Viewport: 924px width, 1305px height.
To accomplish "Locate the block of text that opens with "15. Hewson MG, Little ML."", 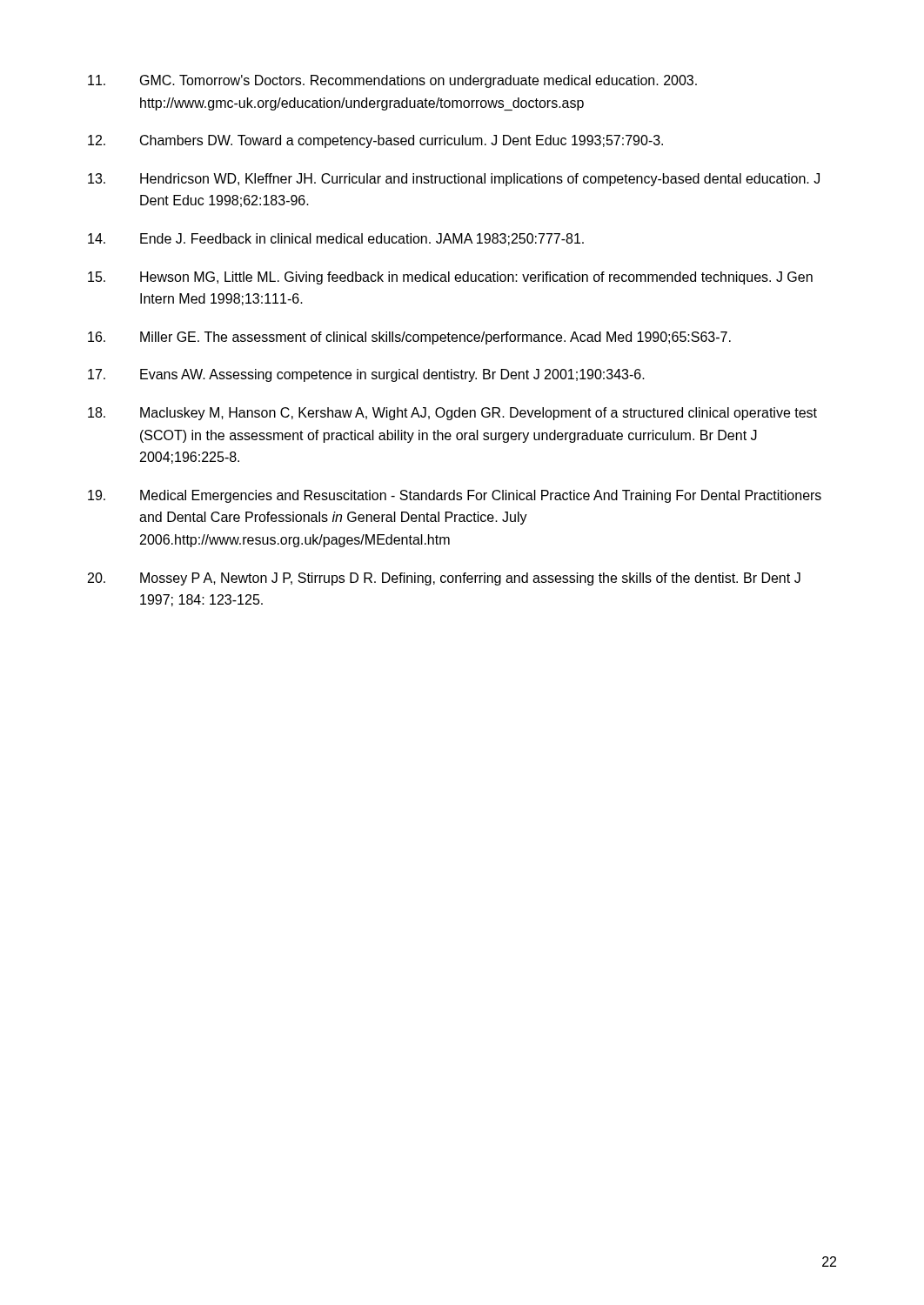I will pos(462,288).
